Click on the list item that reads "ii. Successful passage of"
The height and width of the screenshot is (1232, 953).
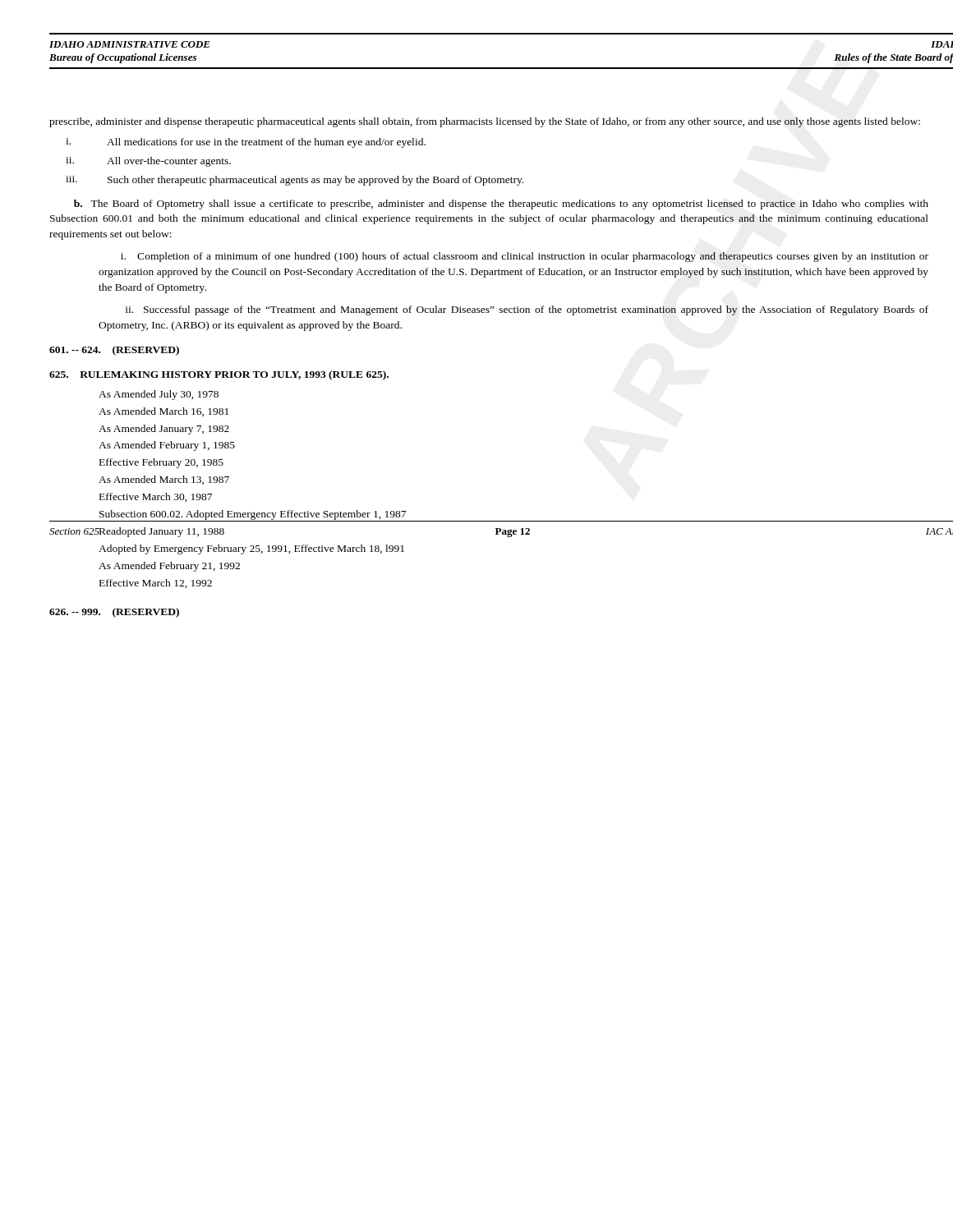(x=526, y=318)
